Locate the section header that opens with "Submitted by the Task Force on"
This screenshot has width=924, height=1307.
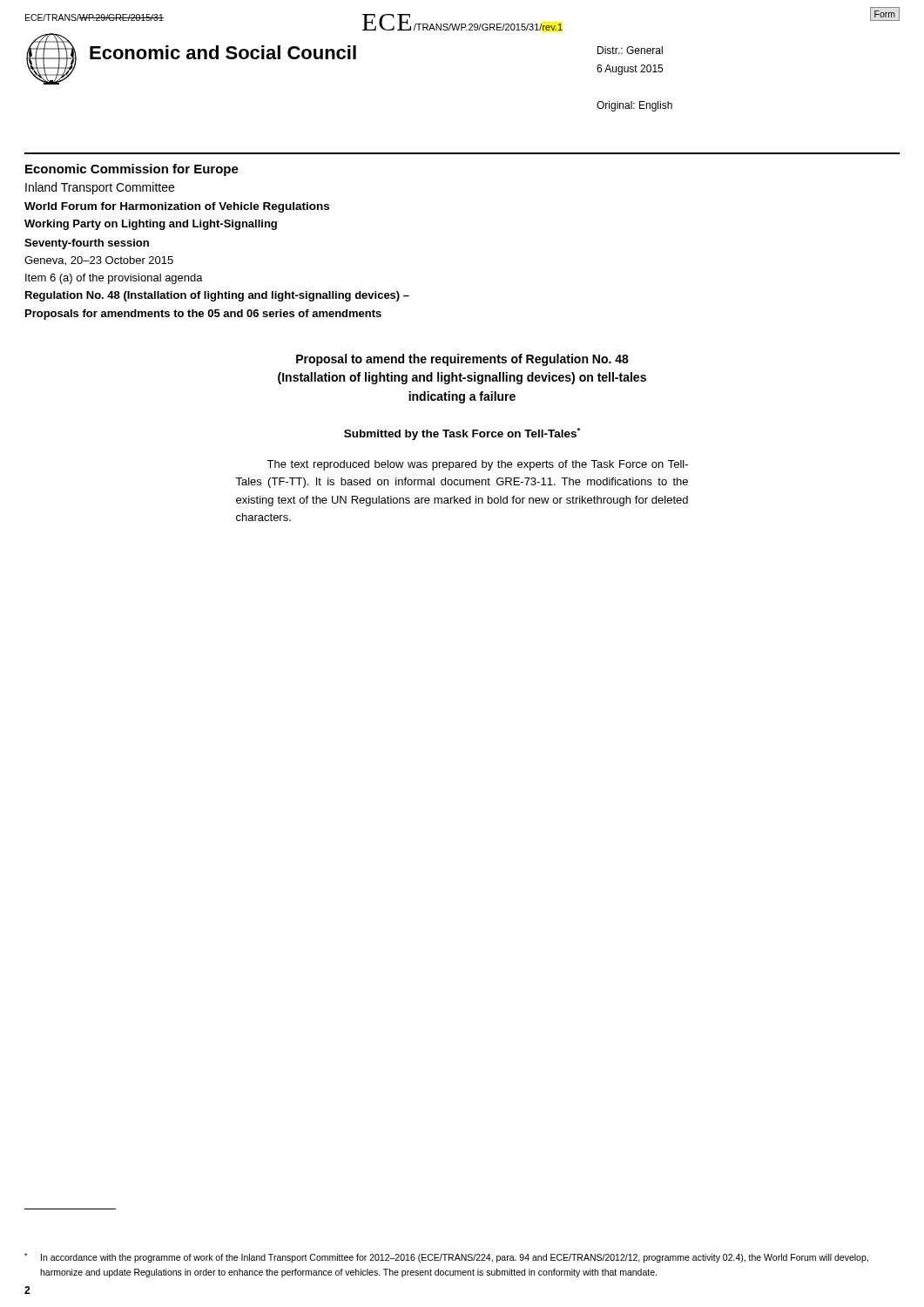(462, 433)
